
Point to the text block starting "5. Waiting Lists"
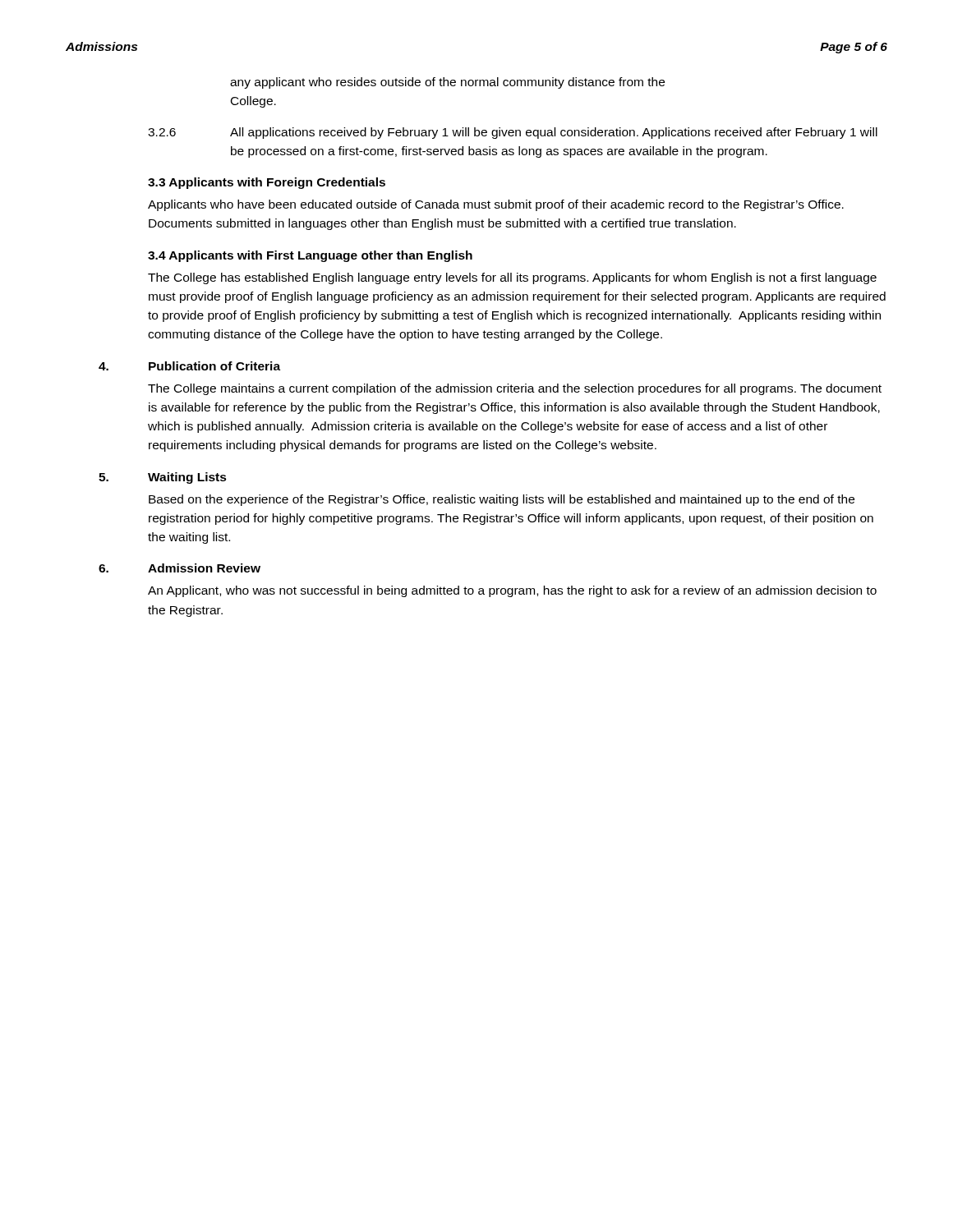[x=163, y=477]
